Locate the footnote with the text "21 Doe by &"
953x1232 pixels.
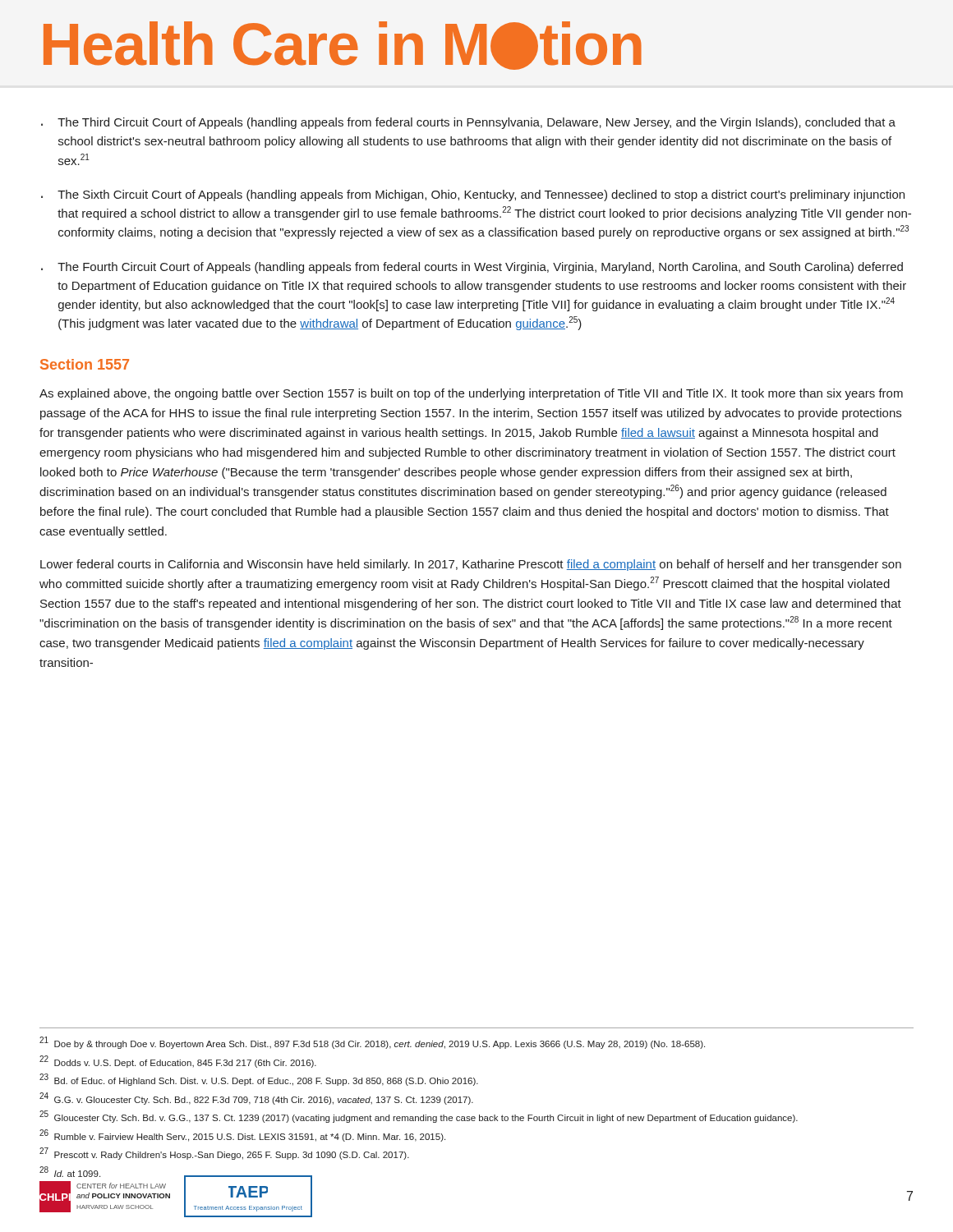(x=373, y=1042)
